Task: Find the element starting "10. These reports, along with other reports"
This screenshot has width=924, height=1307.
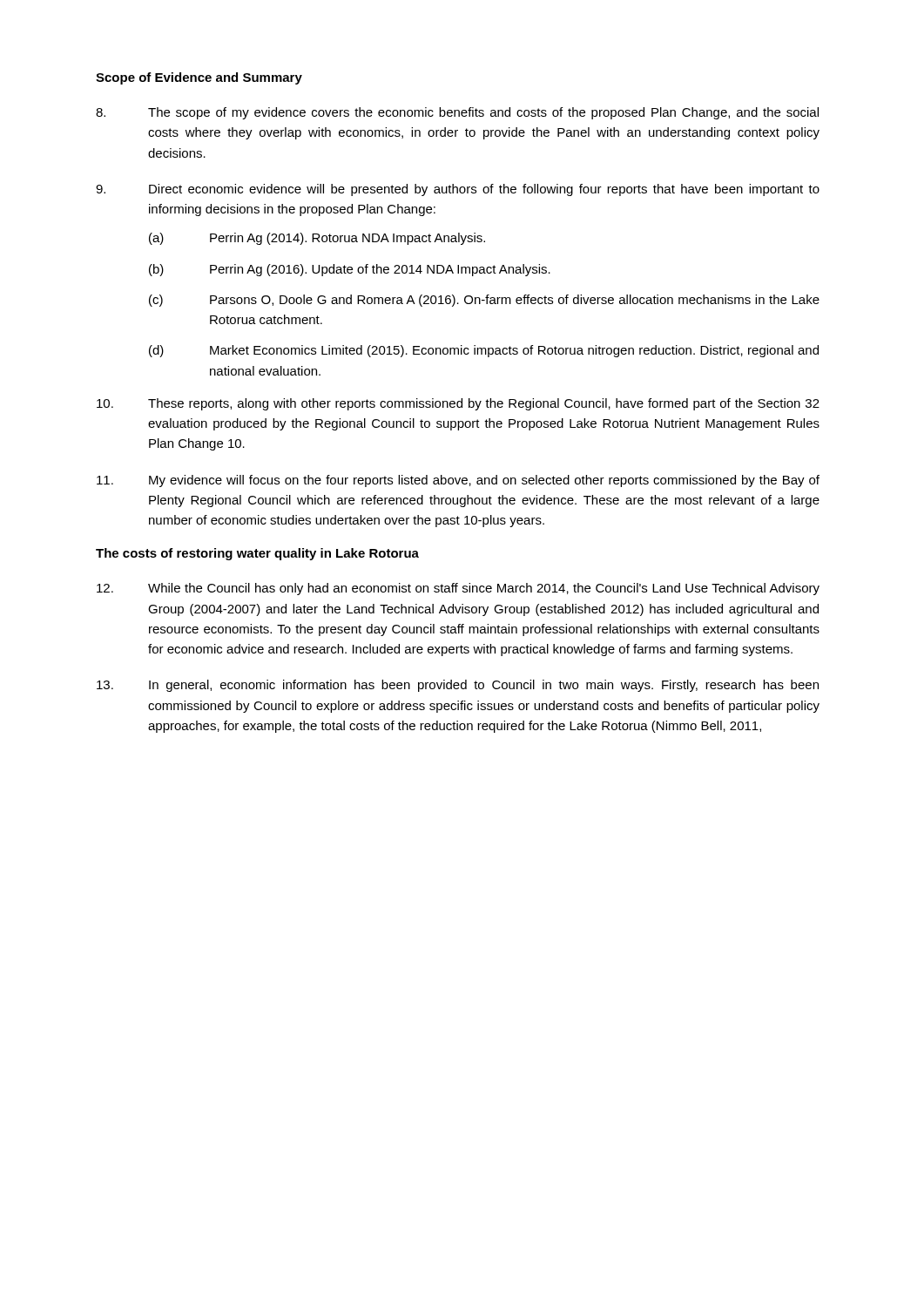Action: click(458, 423)
